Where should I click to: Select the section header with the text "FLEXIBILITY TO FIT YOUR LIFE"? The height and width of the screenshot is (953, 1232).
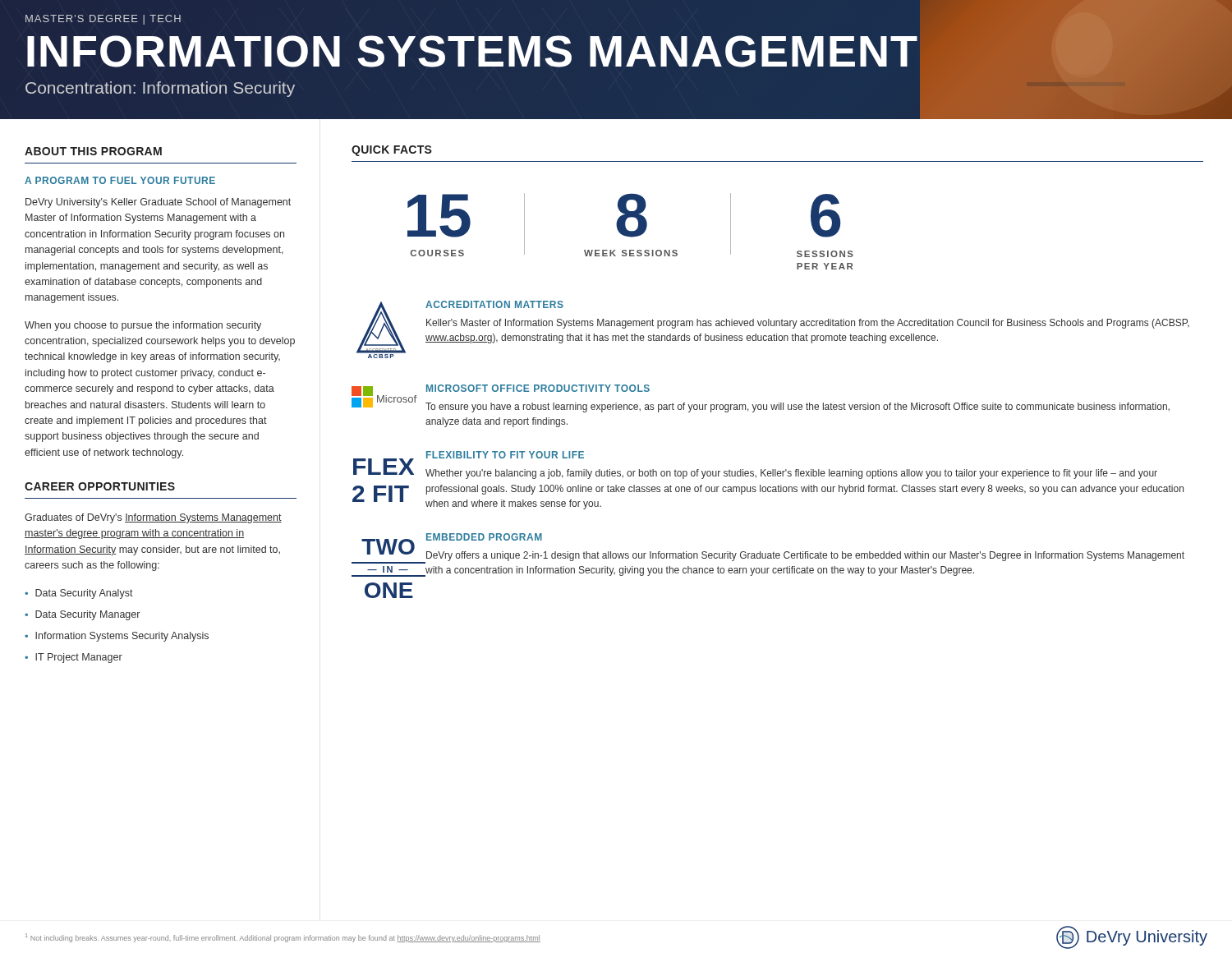505,455
